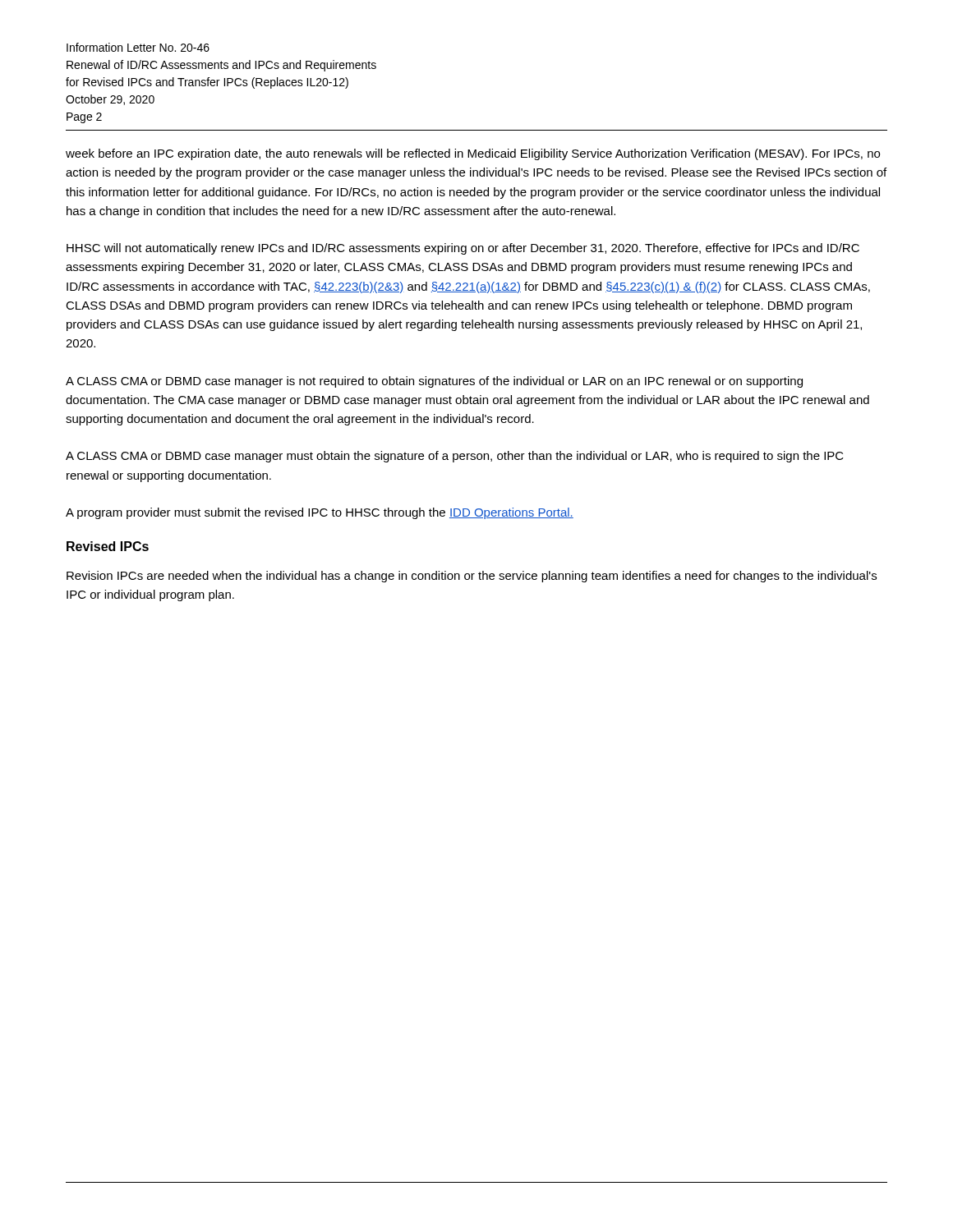Image resolution: width=953 pixels, height=1232 pixels.
Task: Click on the text block with the text "A program provider must submit the revised"
Action: click(x=319, y=512)
